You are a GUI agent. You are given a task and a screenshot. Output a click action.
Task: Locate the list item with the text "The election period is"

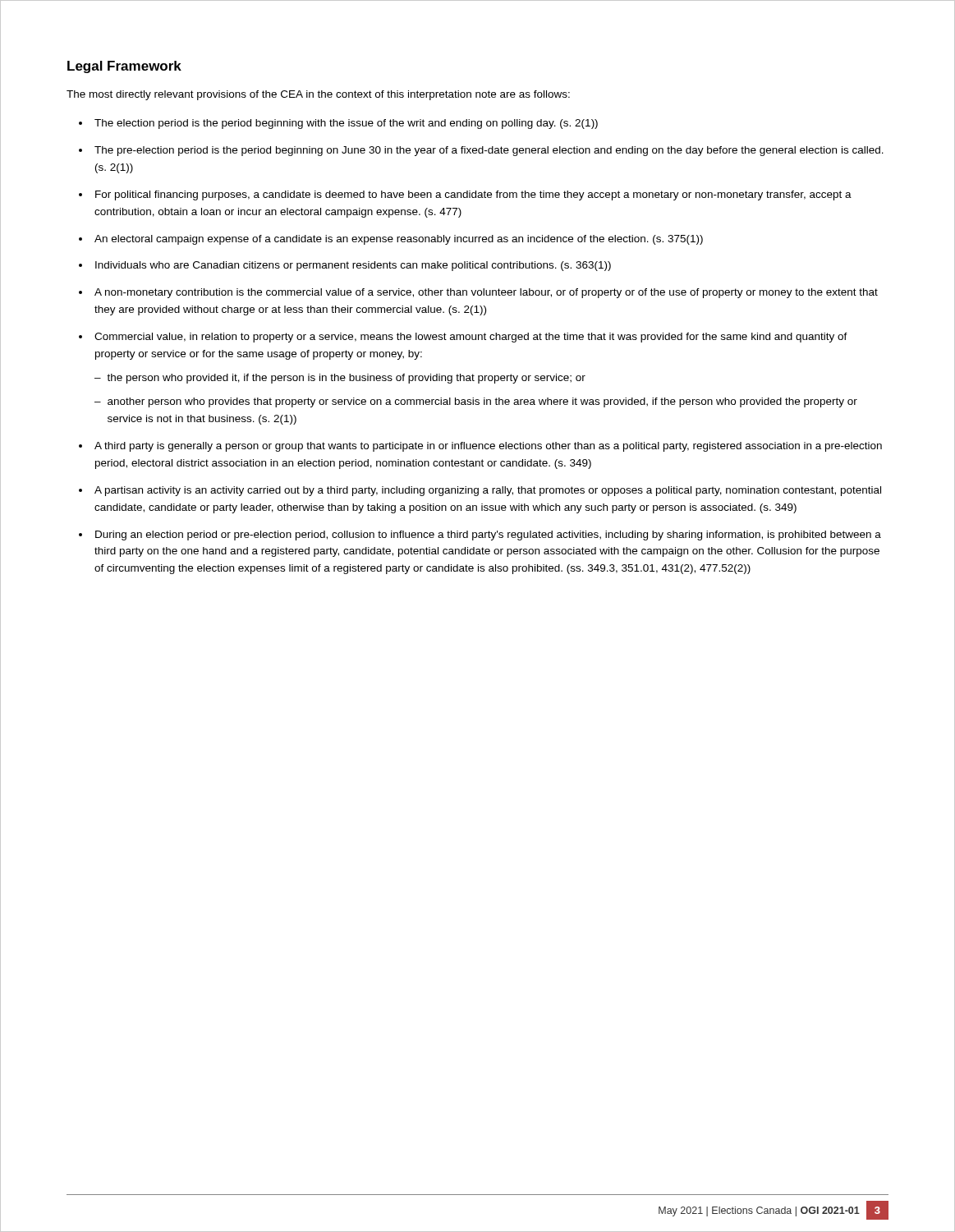pos(346,123)
